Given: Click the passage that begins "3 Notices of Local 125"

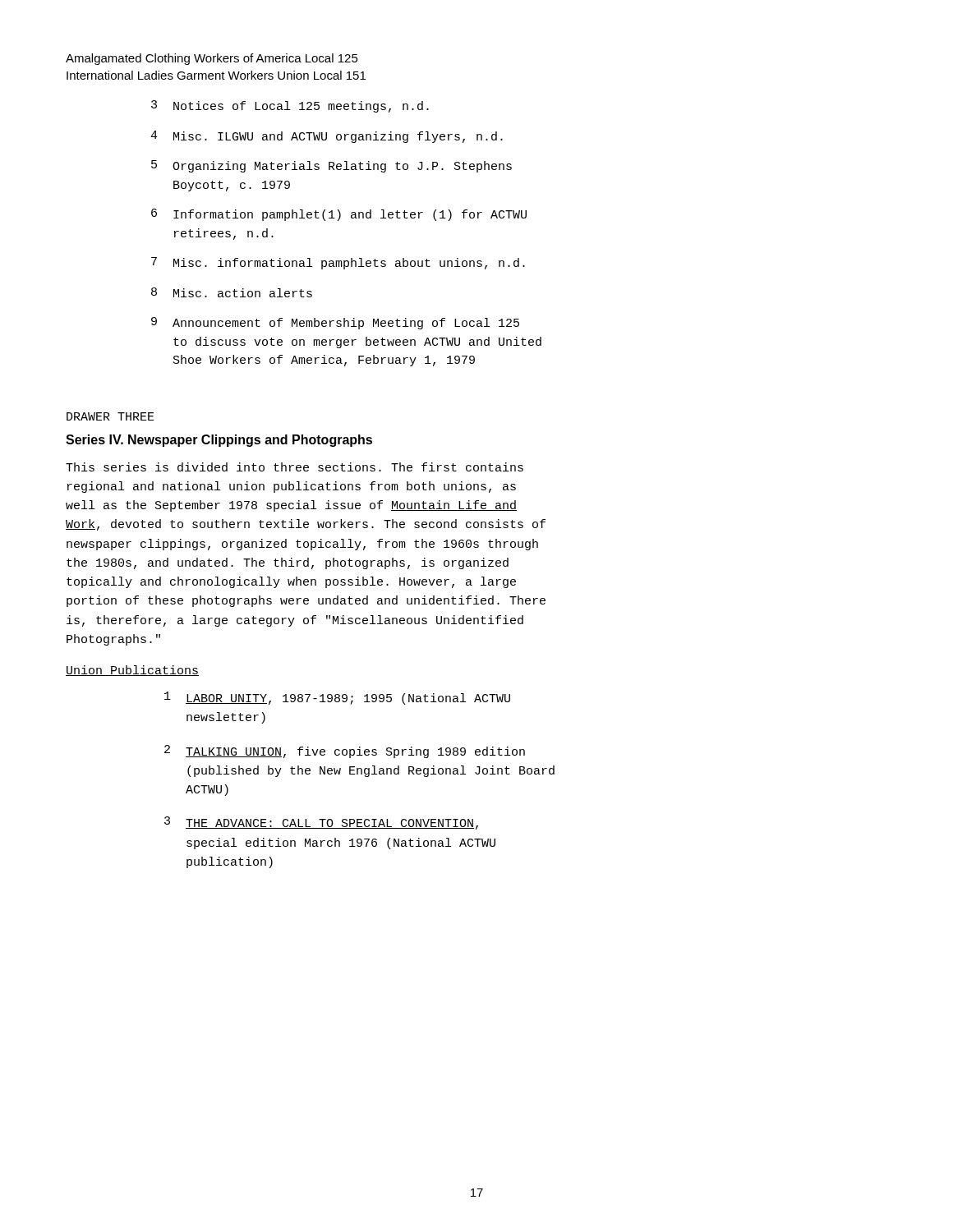Looking at the screenshot, I should (x=281, y=108).
